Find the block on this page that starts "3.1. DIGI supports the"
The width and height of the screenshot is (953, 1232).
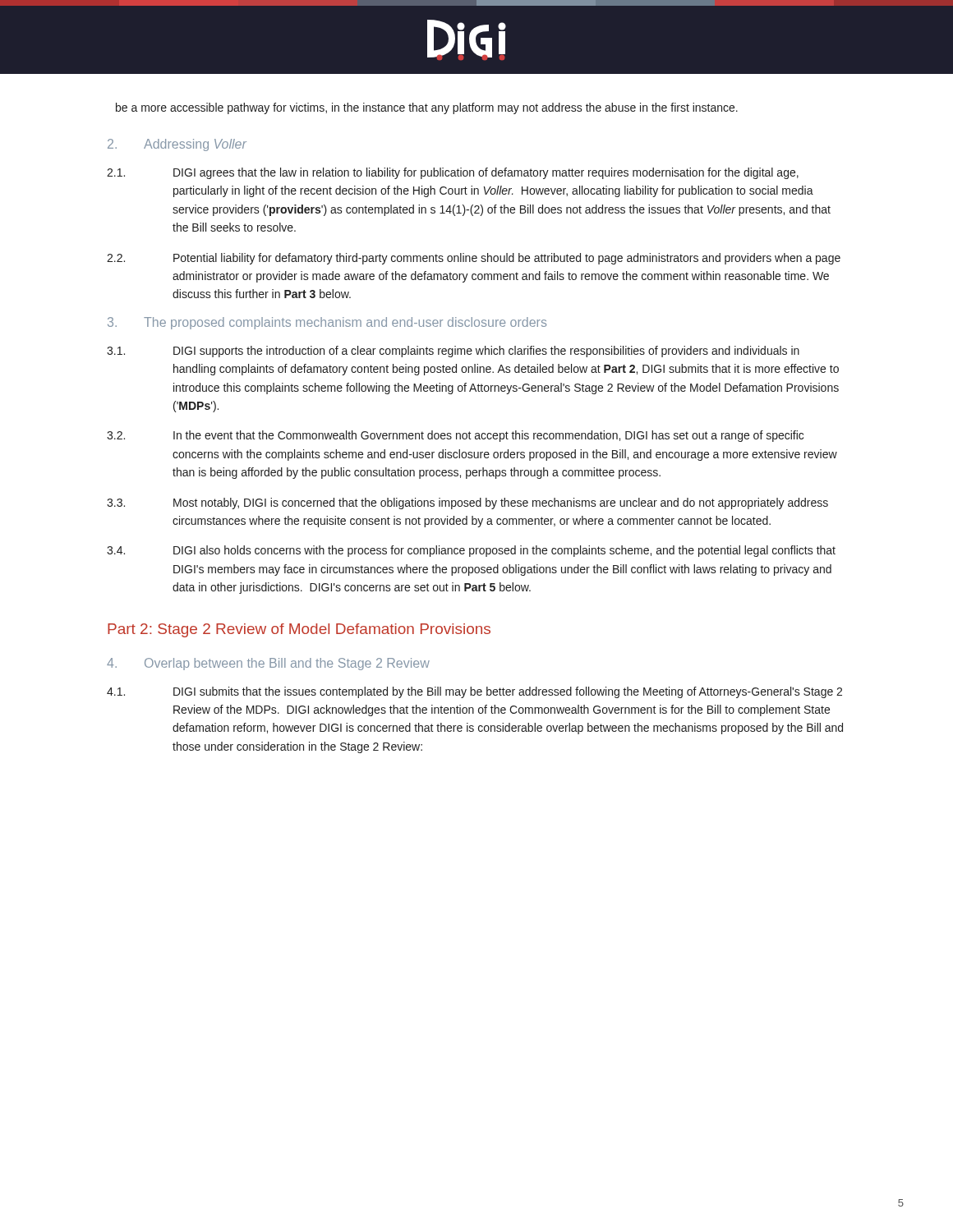[x=476, y=378]
